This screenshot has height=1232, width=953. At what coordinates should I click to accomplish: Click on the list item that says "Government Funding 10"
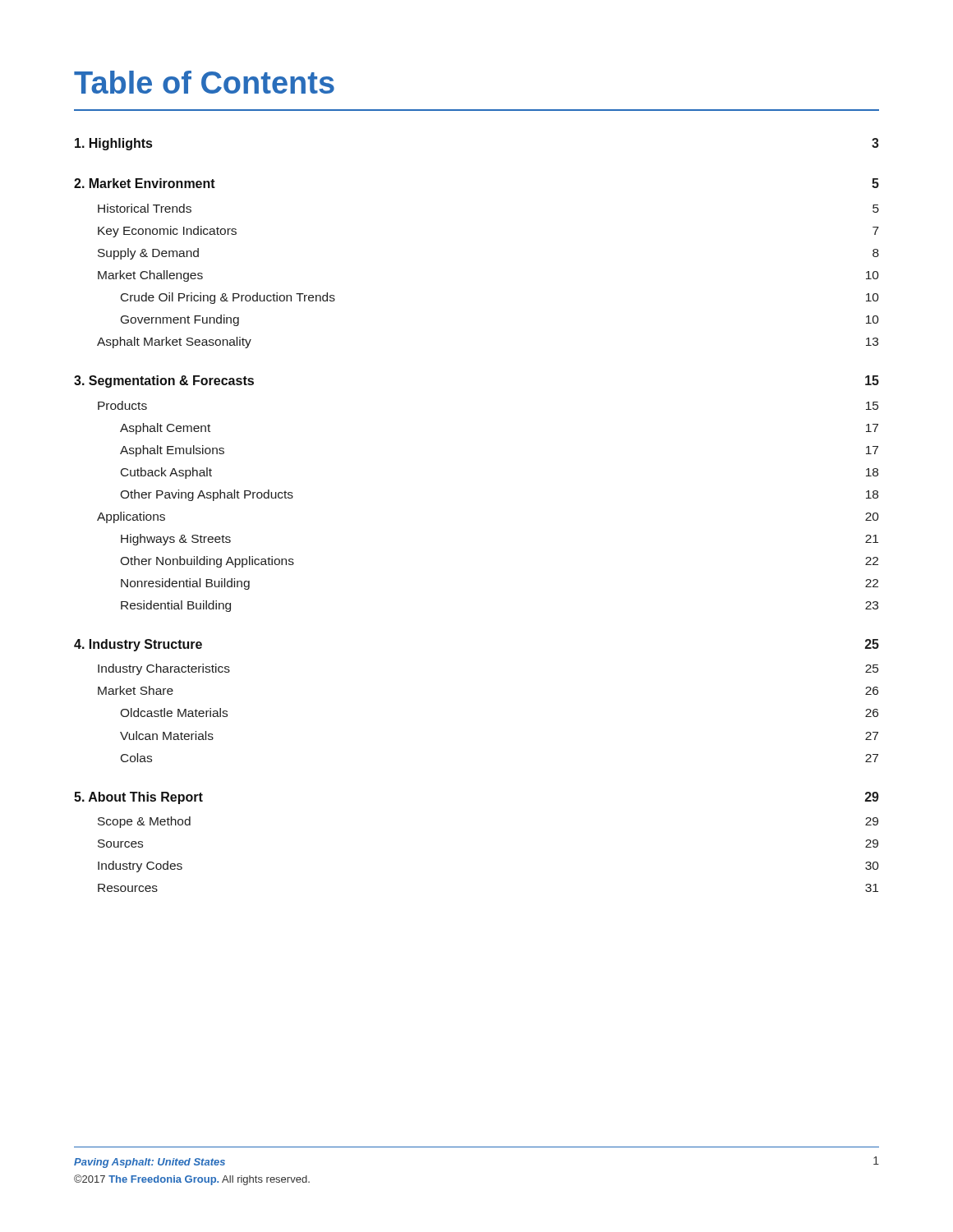[181, 320]
